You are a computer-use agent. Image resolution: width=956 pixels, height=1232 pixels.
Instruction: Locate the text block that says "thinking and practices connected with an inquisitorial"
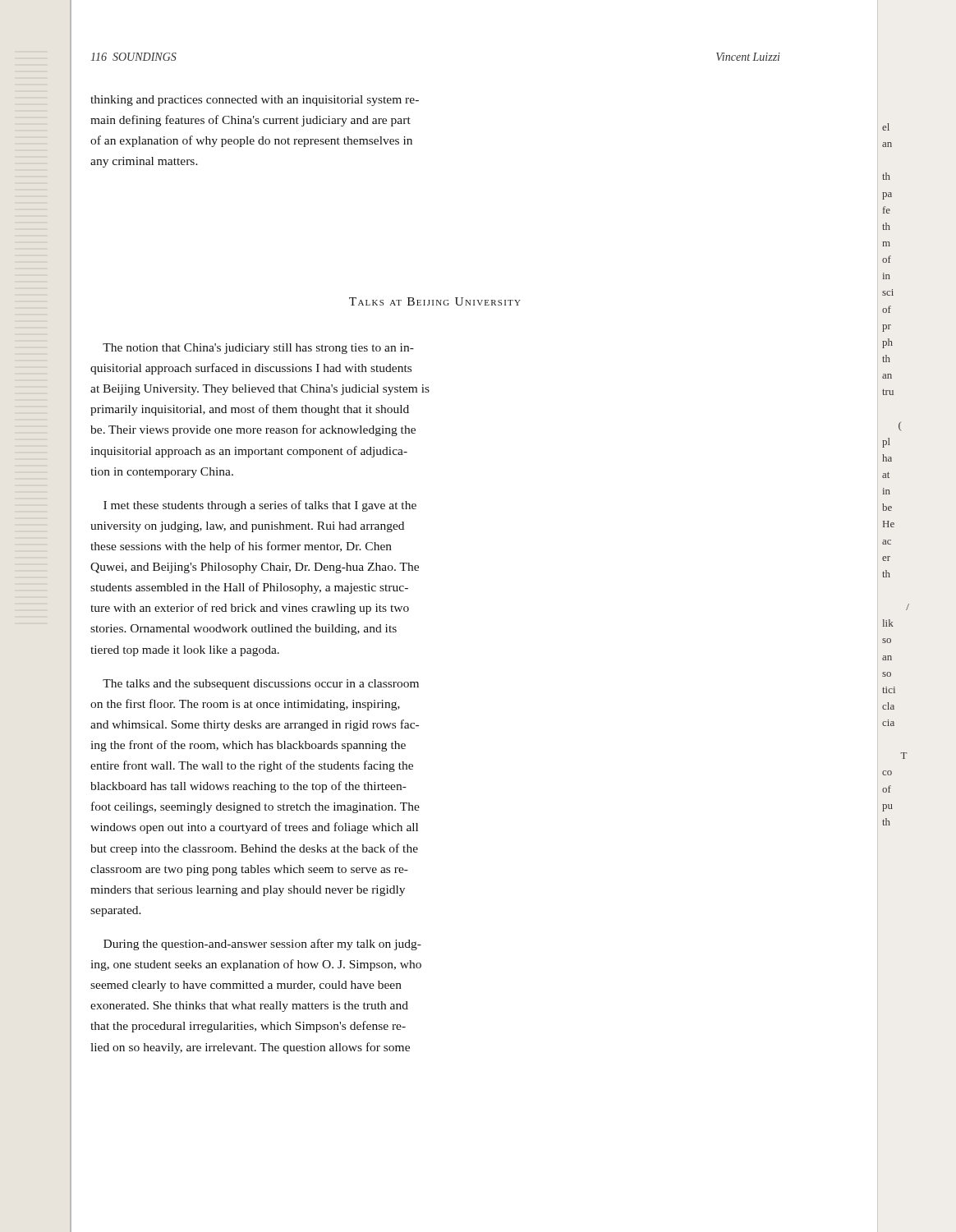click(255, 101)
